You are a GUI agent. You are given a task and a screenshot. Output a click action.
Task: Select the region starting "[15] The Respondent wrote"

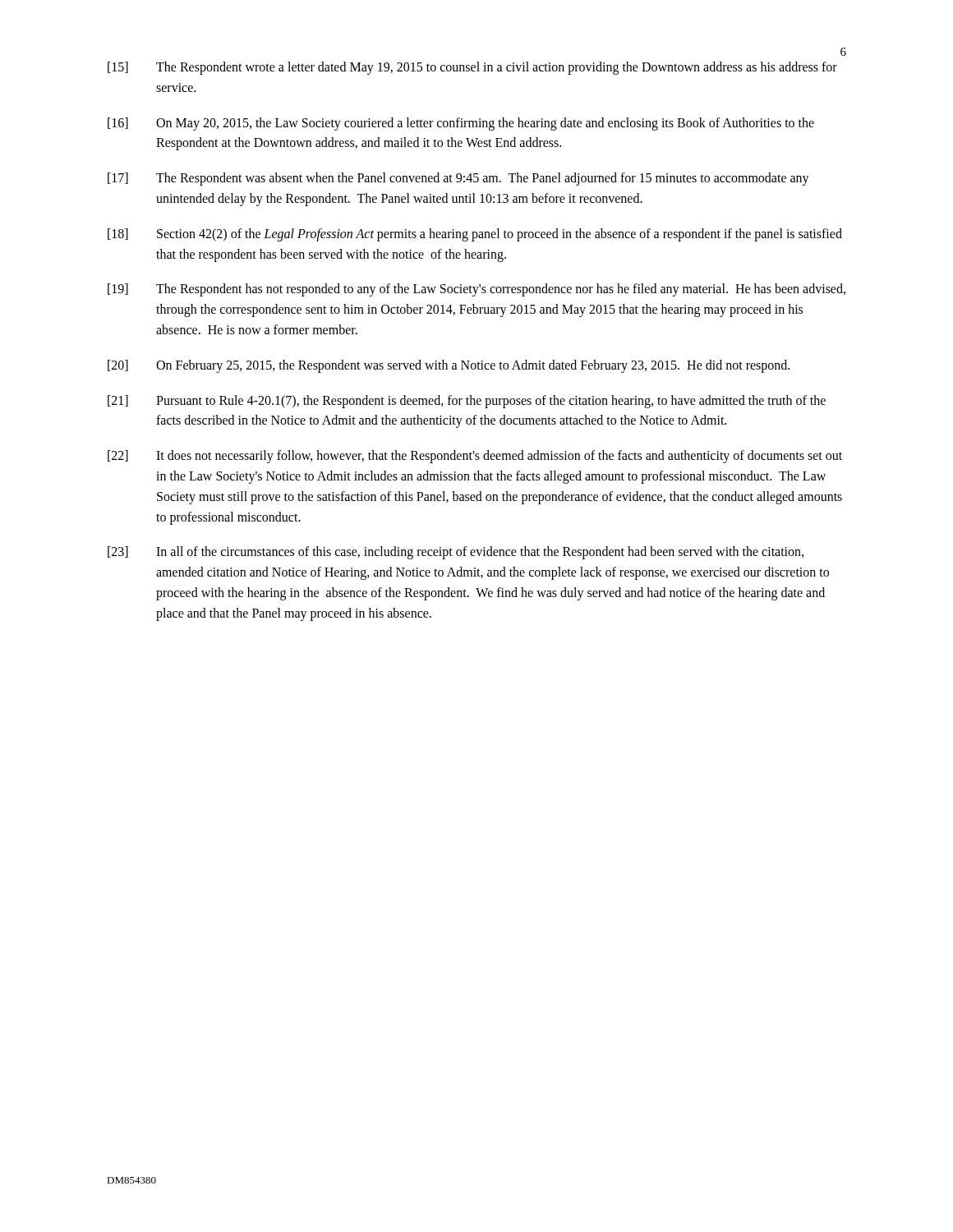tap(476, 78)
